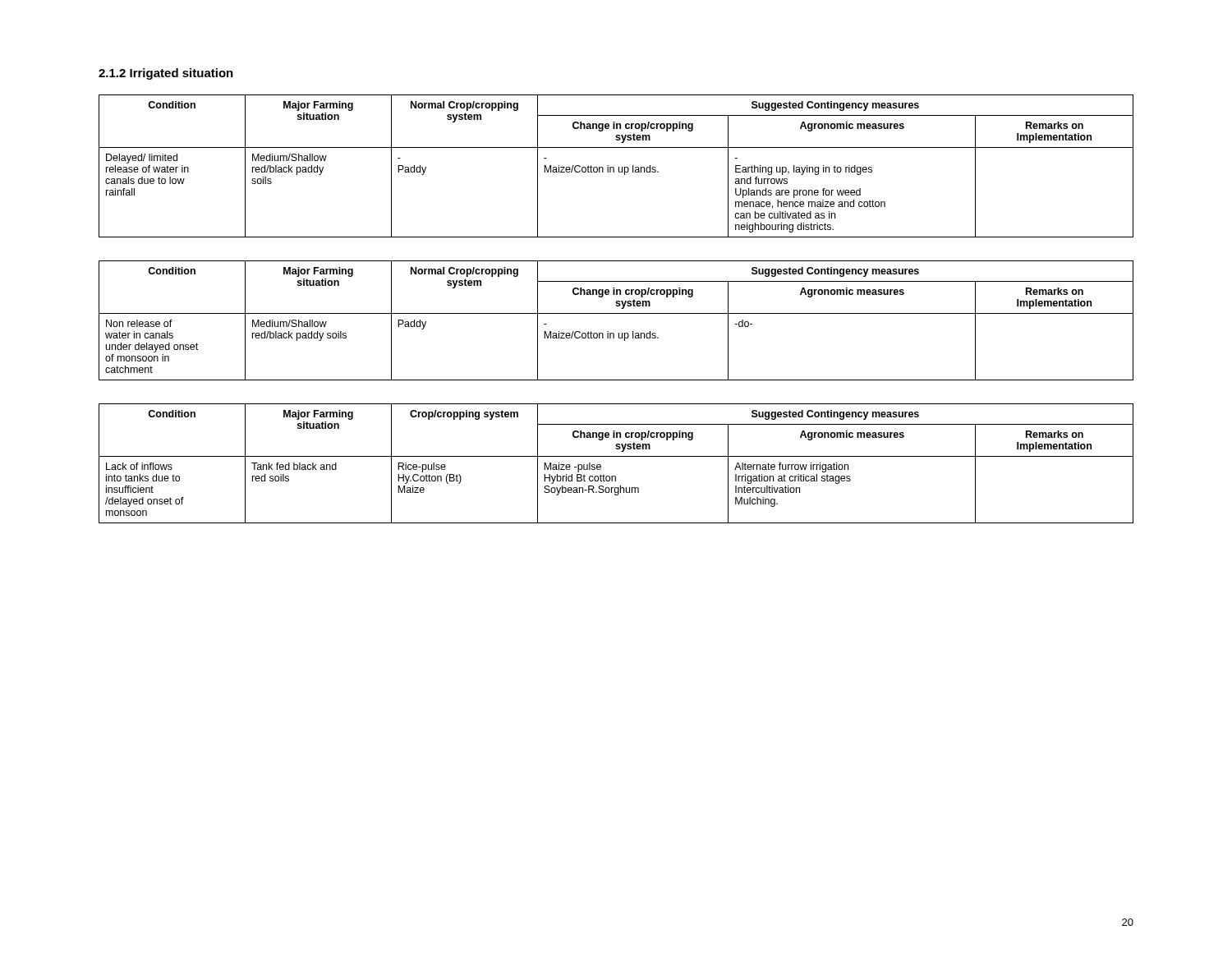Find the text starting "2.1.2 Irrigated situation"
This screenshot has height=953, width=1232.
click(x=166, y=73)
